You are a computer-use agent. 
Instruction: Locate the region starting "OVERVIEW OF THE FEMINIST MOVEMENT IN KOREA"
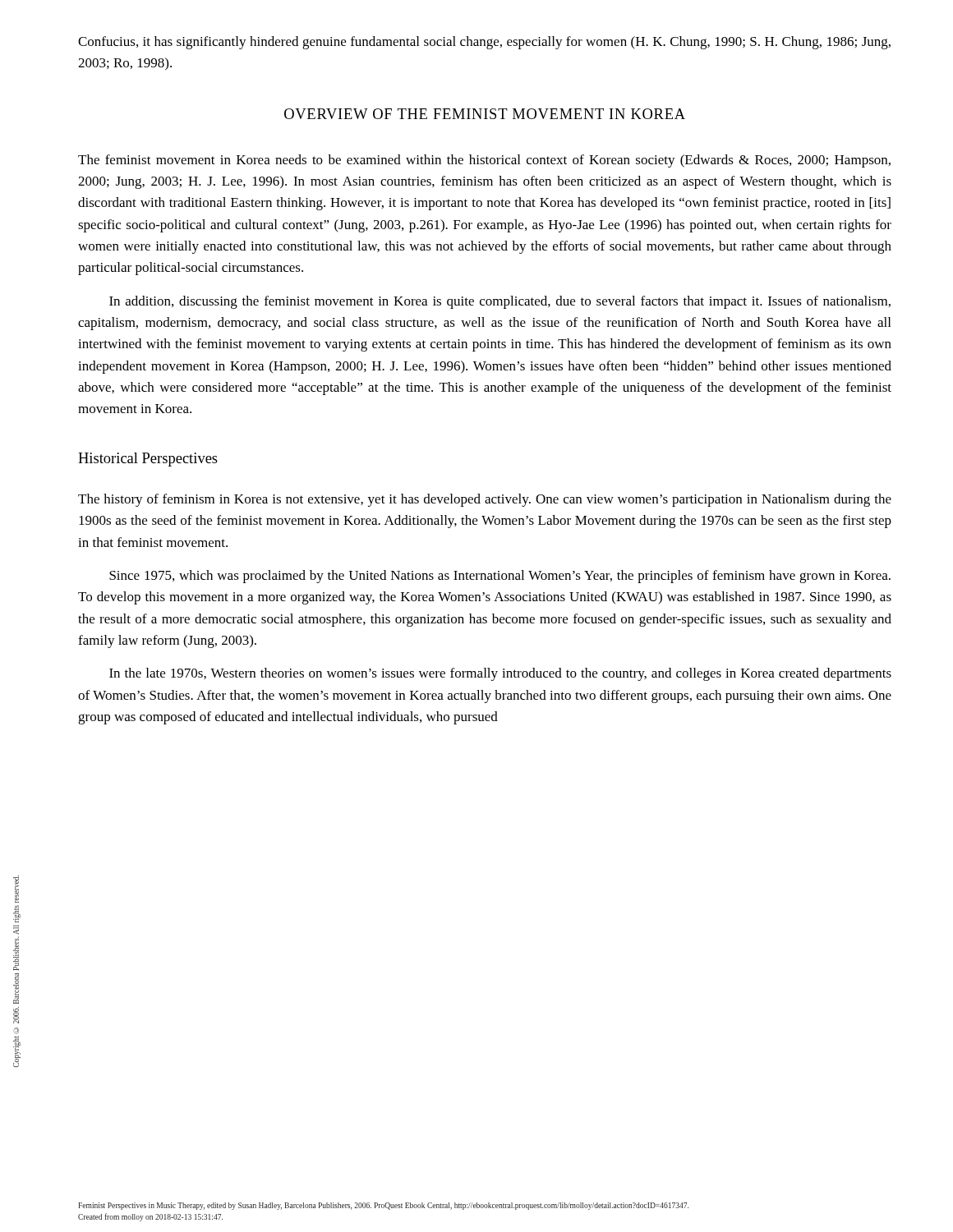485,114
